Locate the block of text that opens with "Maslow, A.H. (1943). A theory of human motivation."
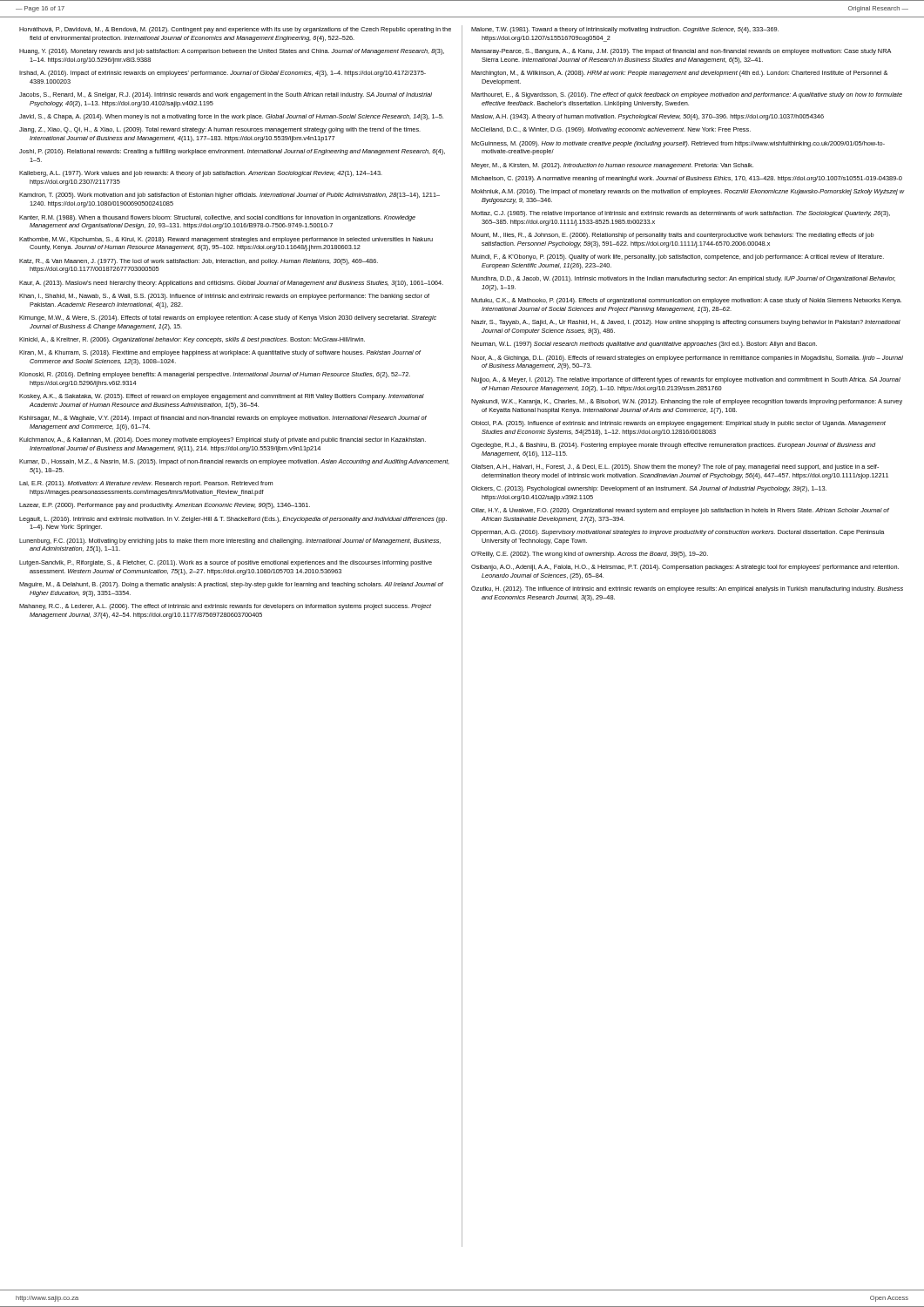This screenshot has width=924, height=1307. point(647,116)
